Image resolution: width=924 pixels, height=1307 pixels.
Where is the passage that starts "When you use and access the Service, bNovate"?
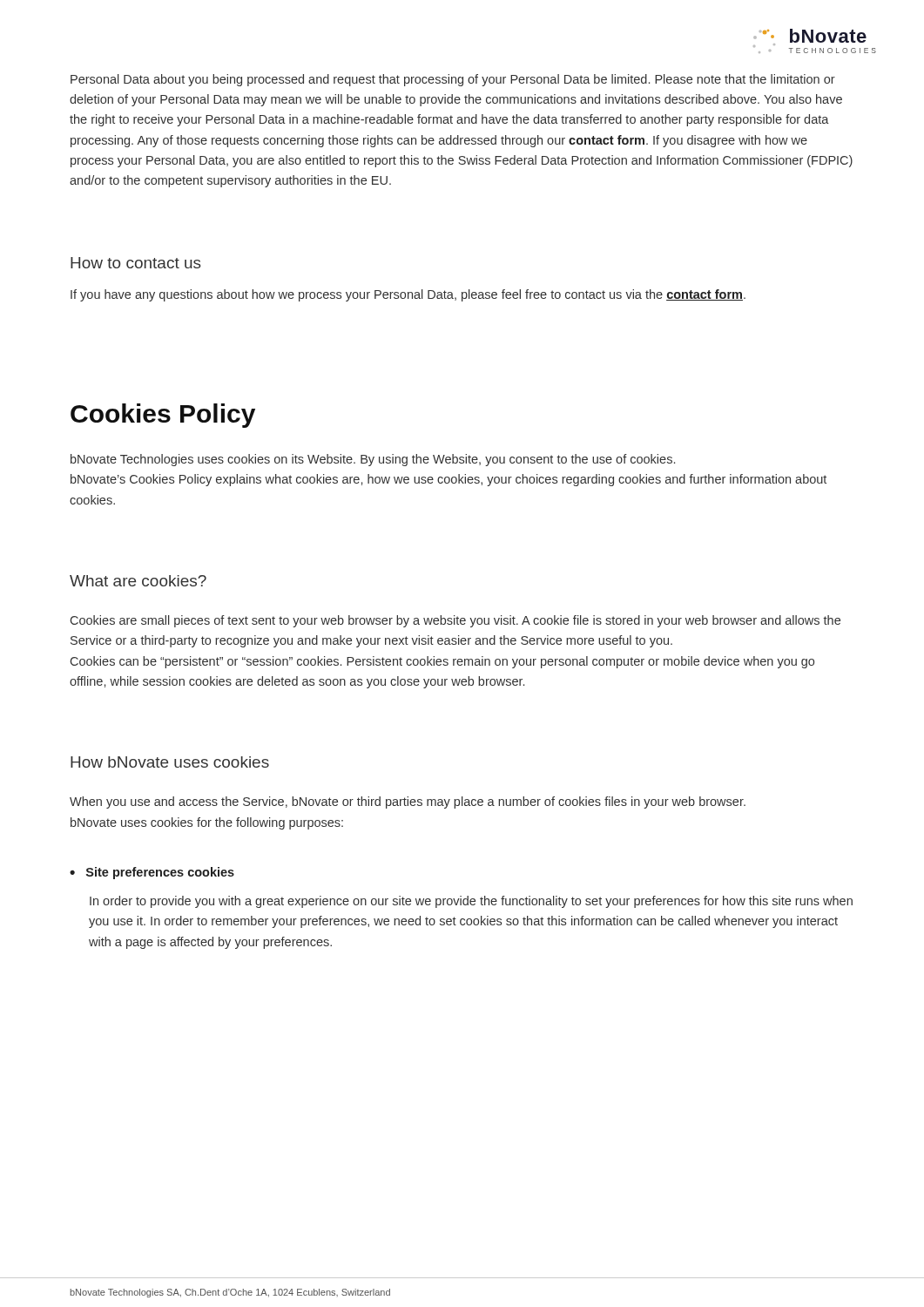408,812
